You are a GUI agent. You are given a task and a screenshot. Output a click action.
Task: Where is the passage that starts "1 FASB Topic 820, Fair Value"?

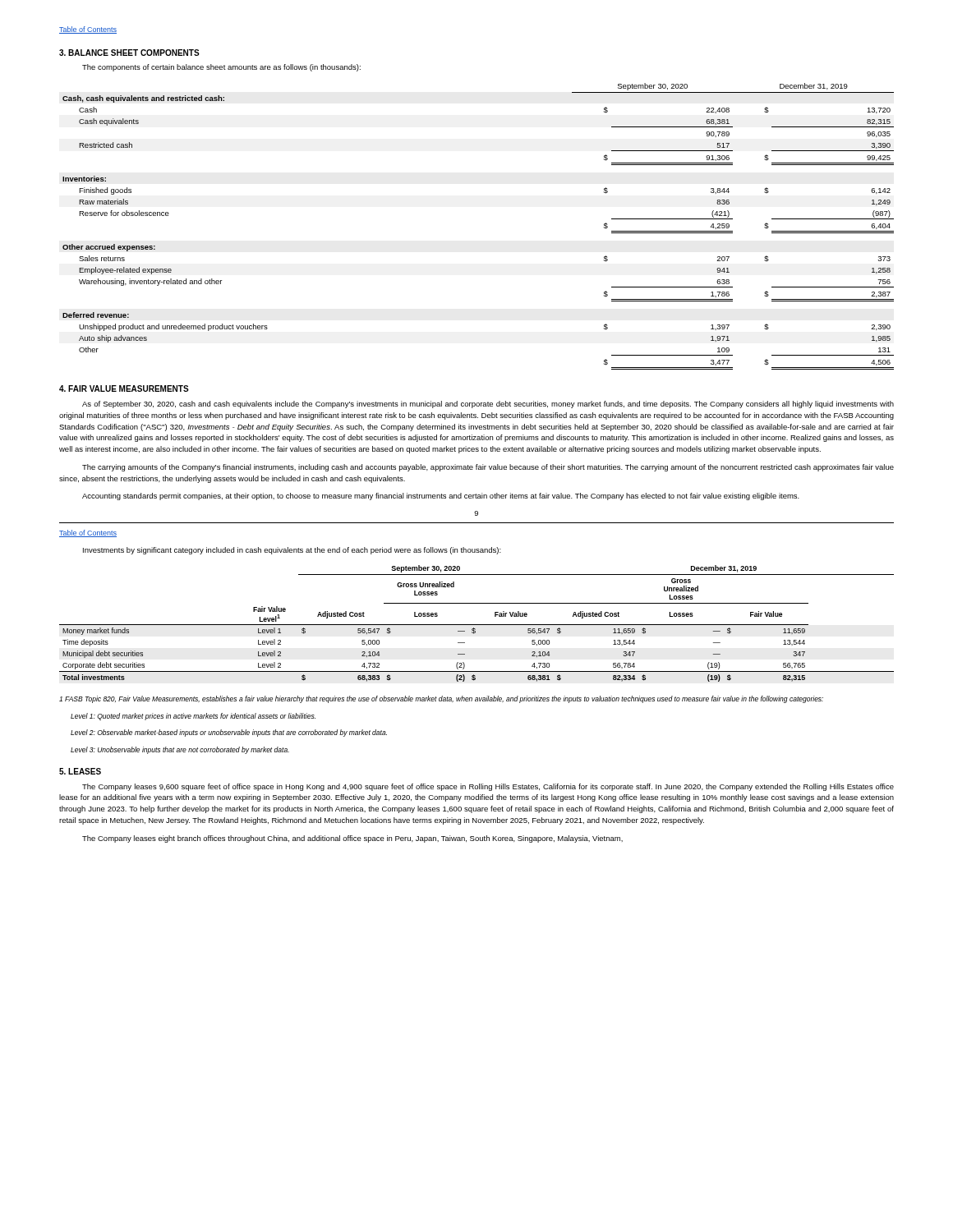point(441,699)
